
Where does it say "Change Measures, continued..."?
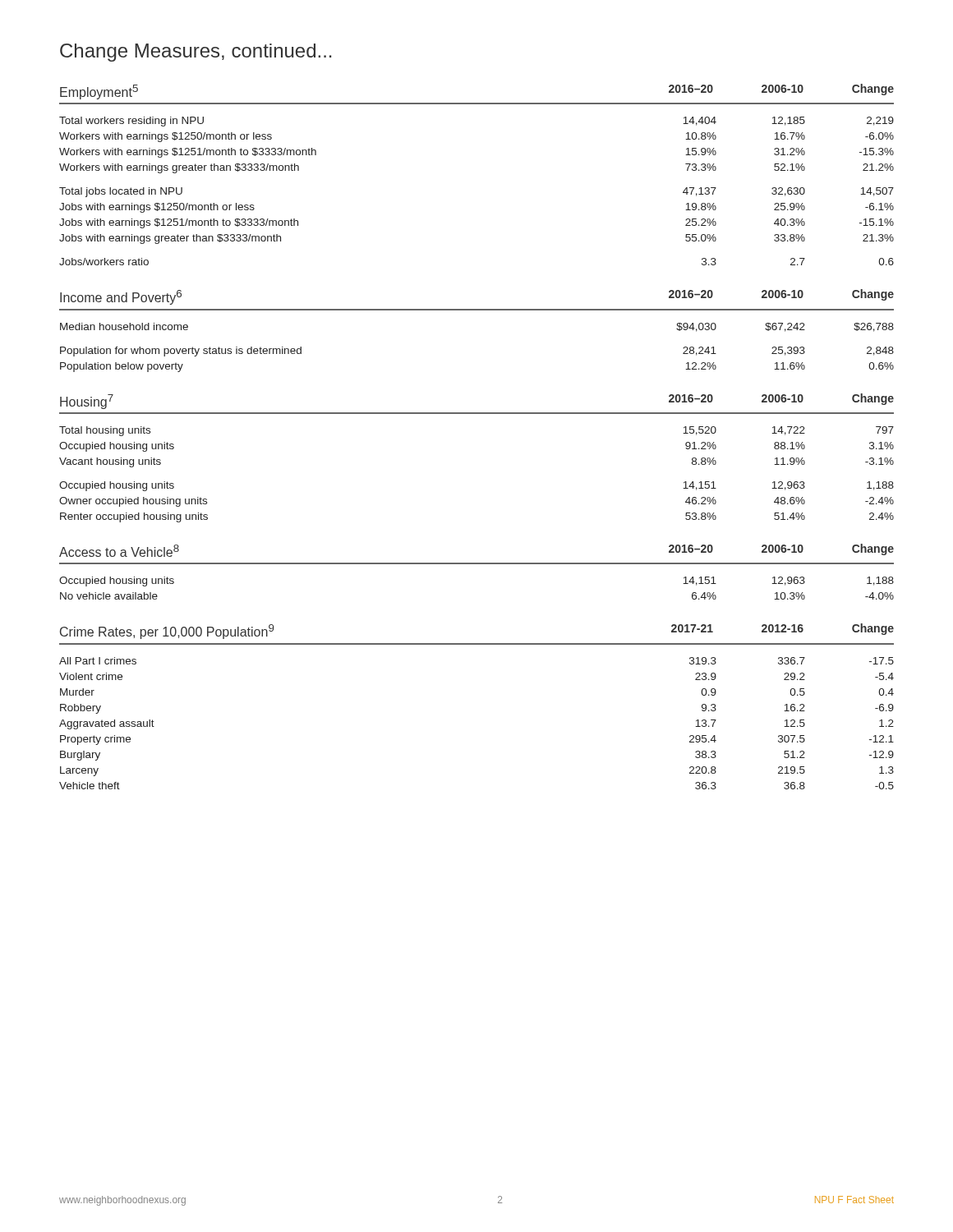click(196, 51)
